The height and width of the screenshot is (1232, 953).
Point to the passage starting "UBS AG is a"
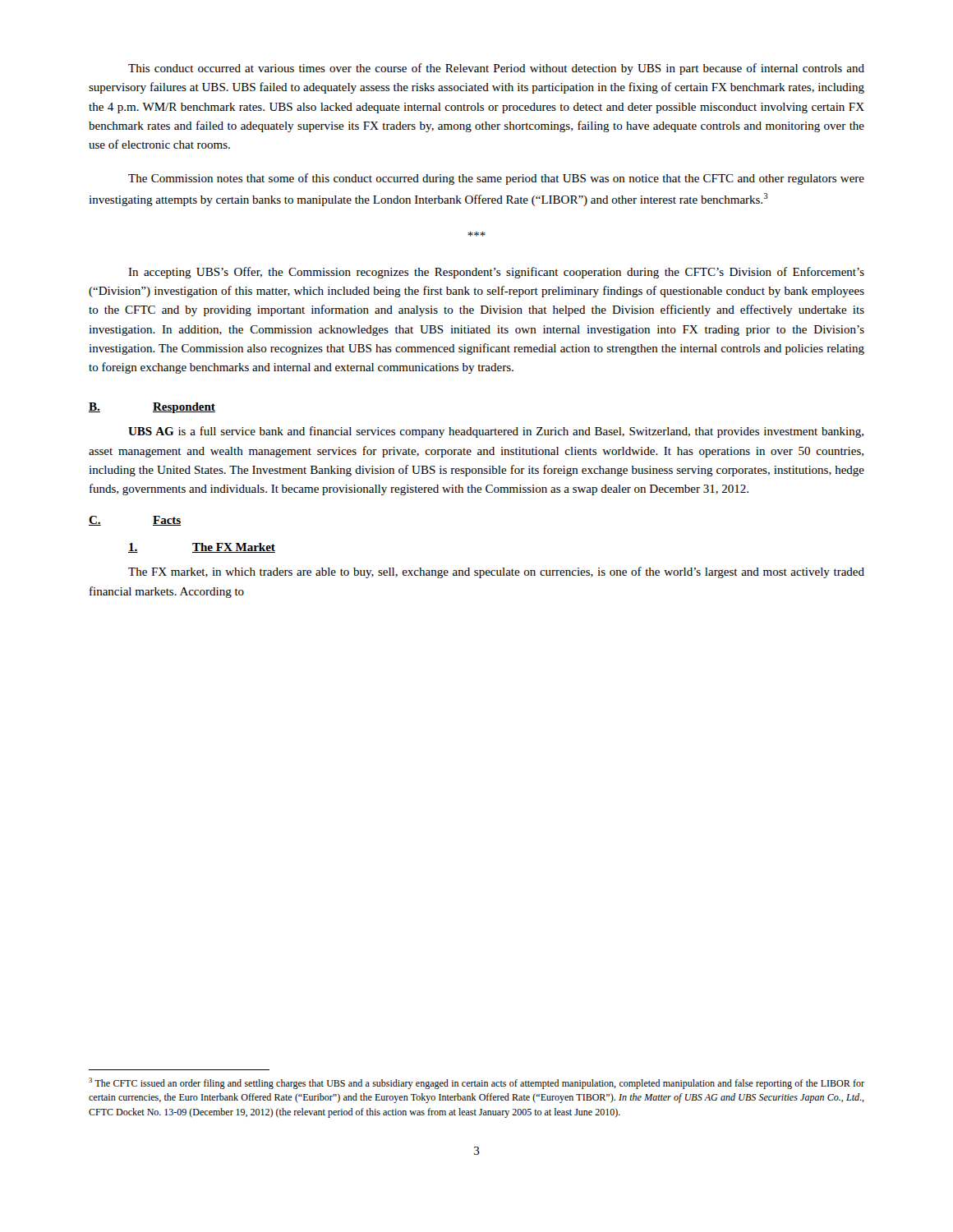476,461
